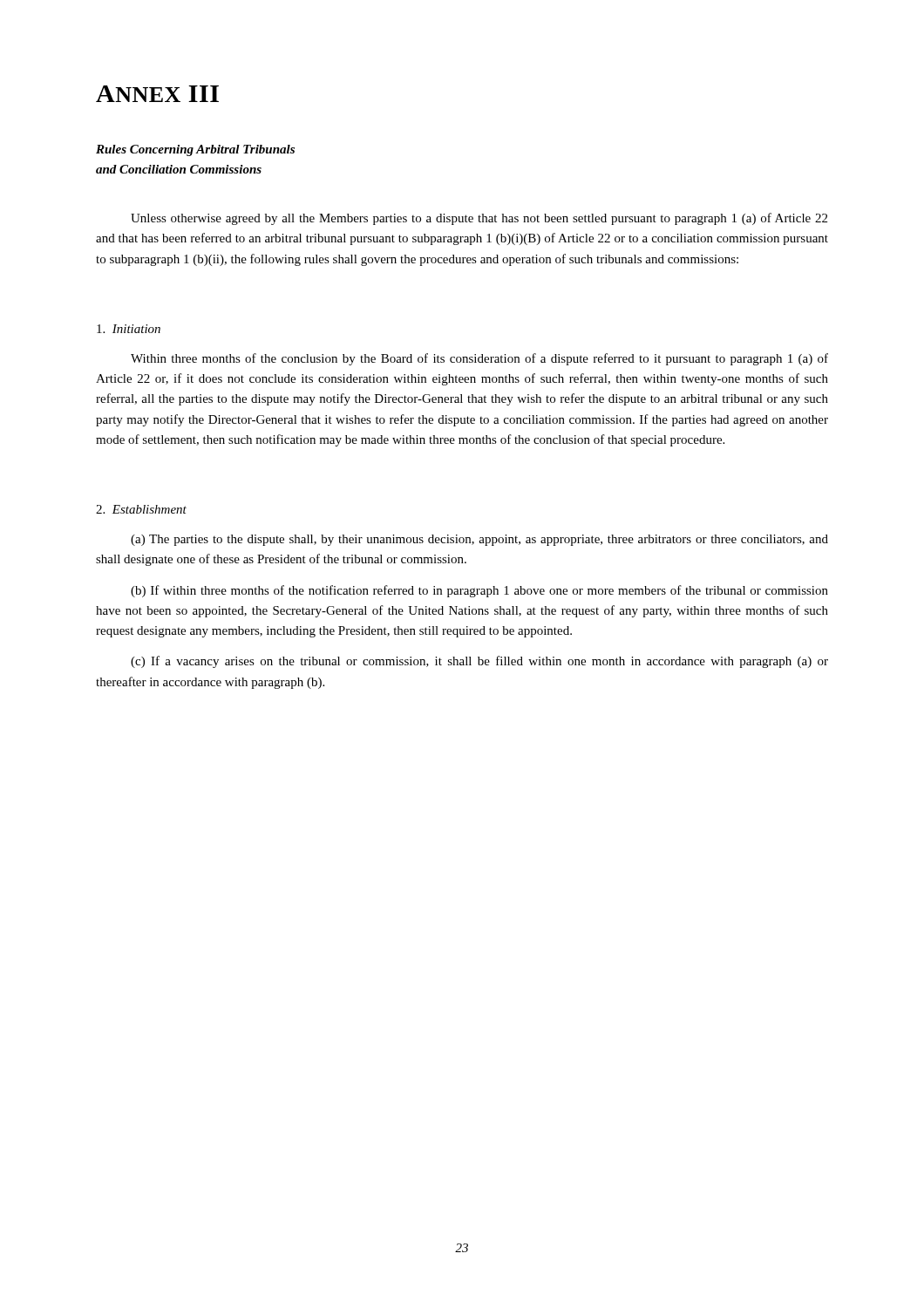Click on the text block starting "(c) If a vacancy"
Image resolution: width=924 pixels, height=1308 pixels.
click(x=462, y=671)
